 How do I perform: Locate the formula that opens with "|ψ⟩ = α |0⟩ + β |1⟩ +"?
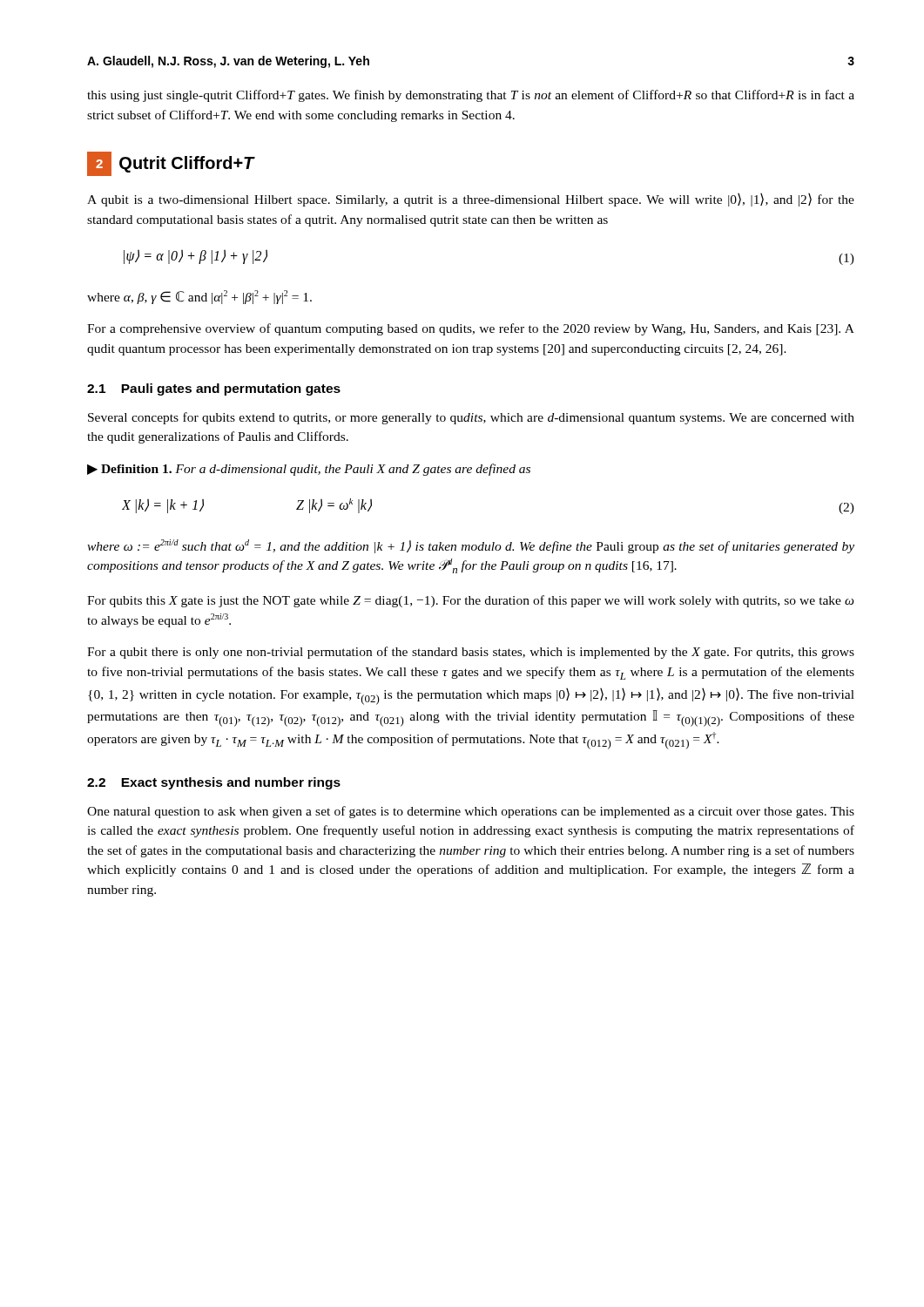[191, 257]
